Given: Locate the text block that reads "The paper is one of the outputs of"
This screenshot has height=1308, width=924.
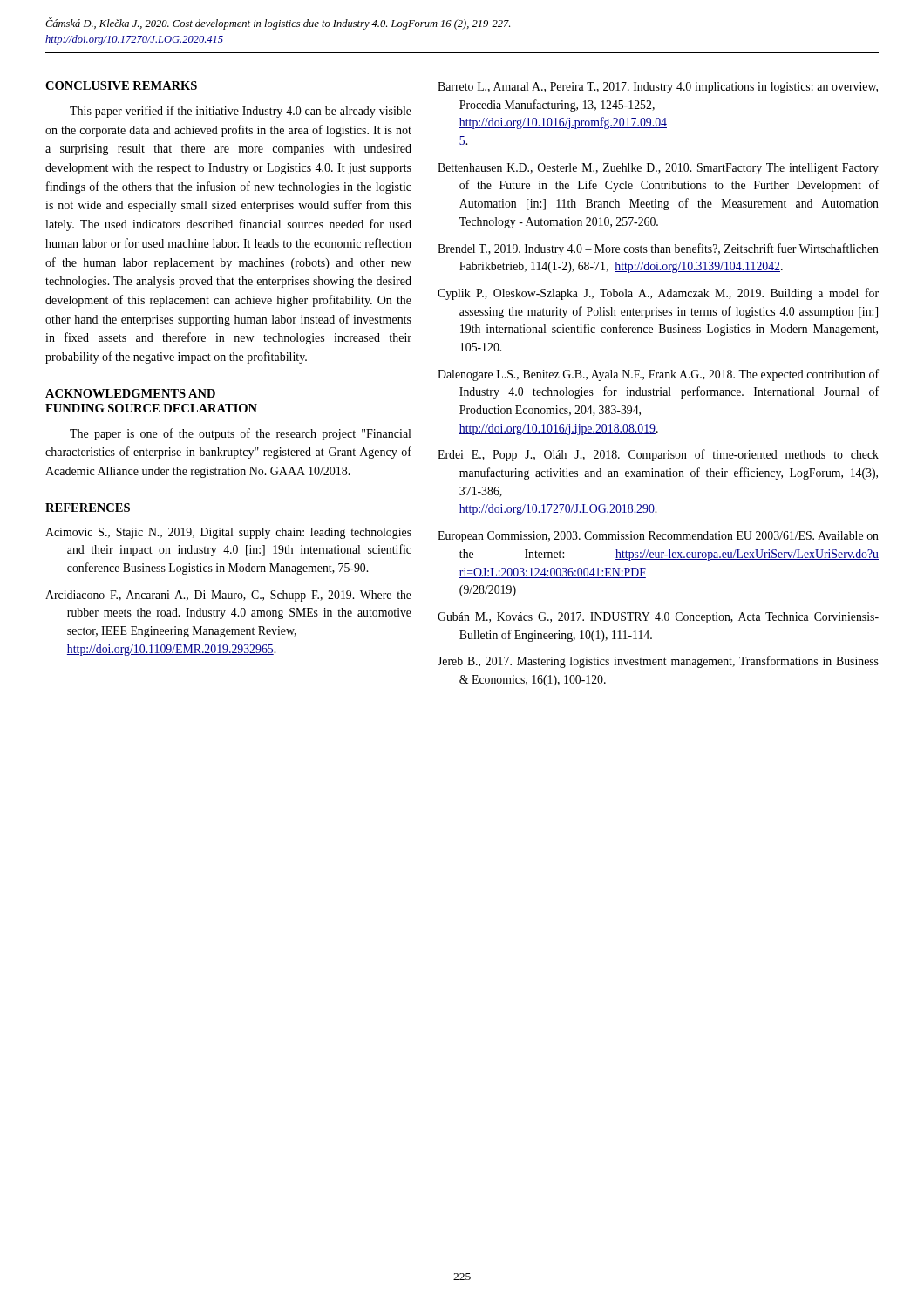Looking at the screenshot, I should point(228,453).
